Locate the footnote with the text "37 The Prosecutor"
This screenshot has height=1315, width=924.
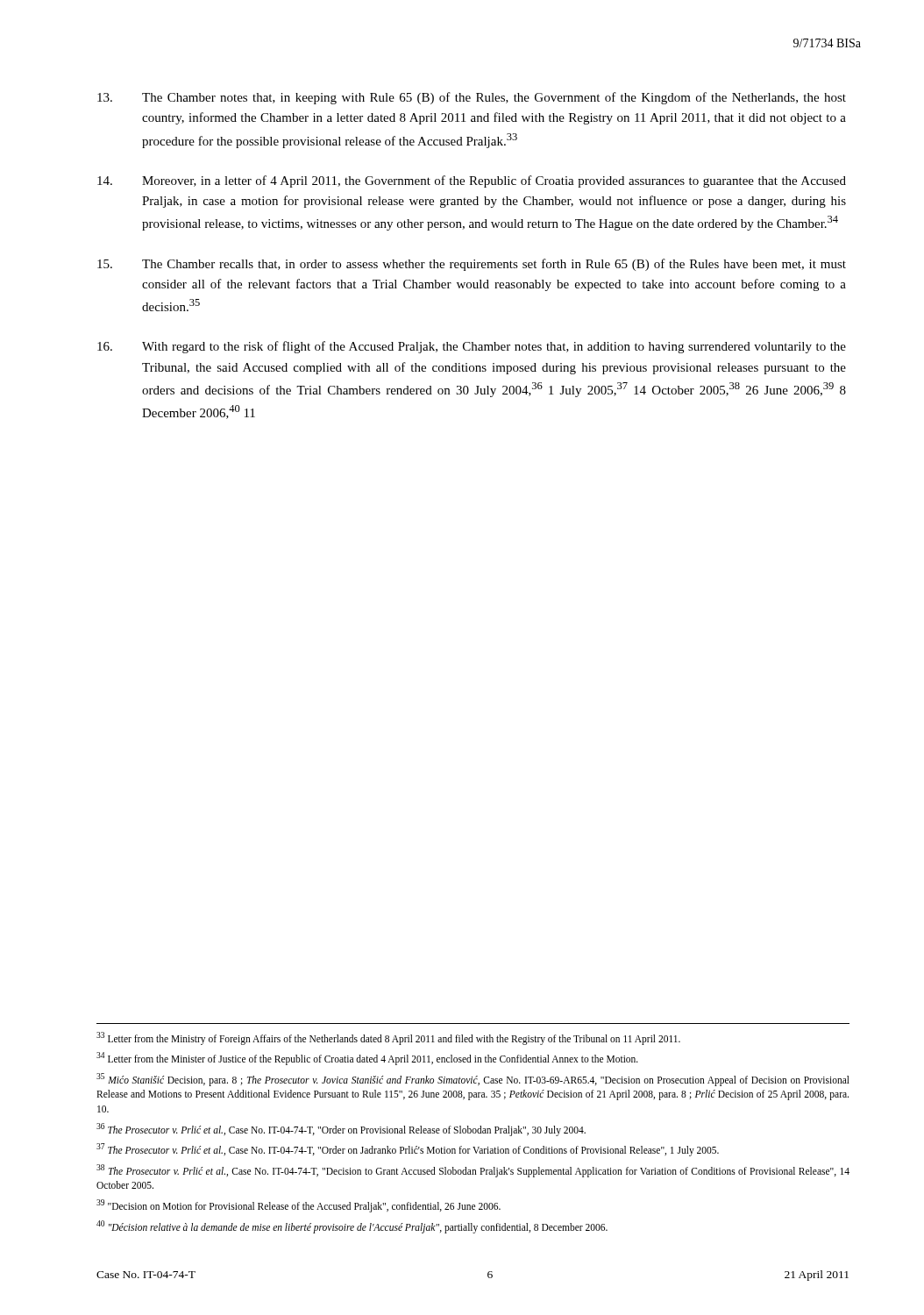tap(408, 1149)
